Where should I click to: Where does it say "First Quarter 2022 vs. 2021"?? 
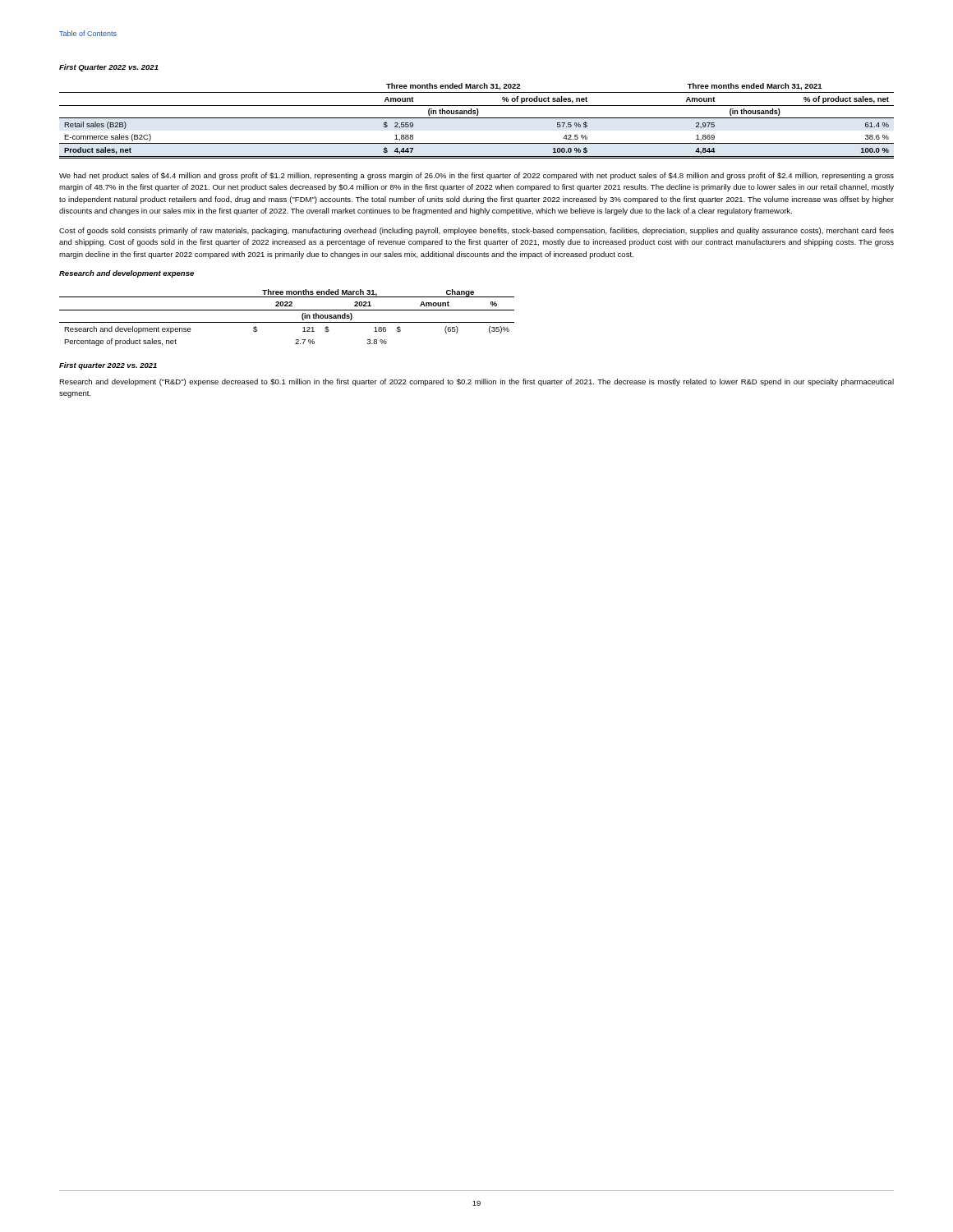(109, 67)
